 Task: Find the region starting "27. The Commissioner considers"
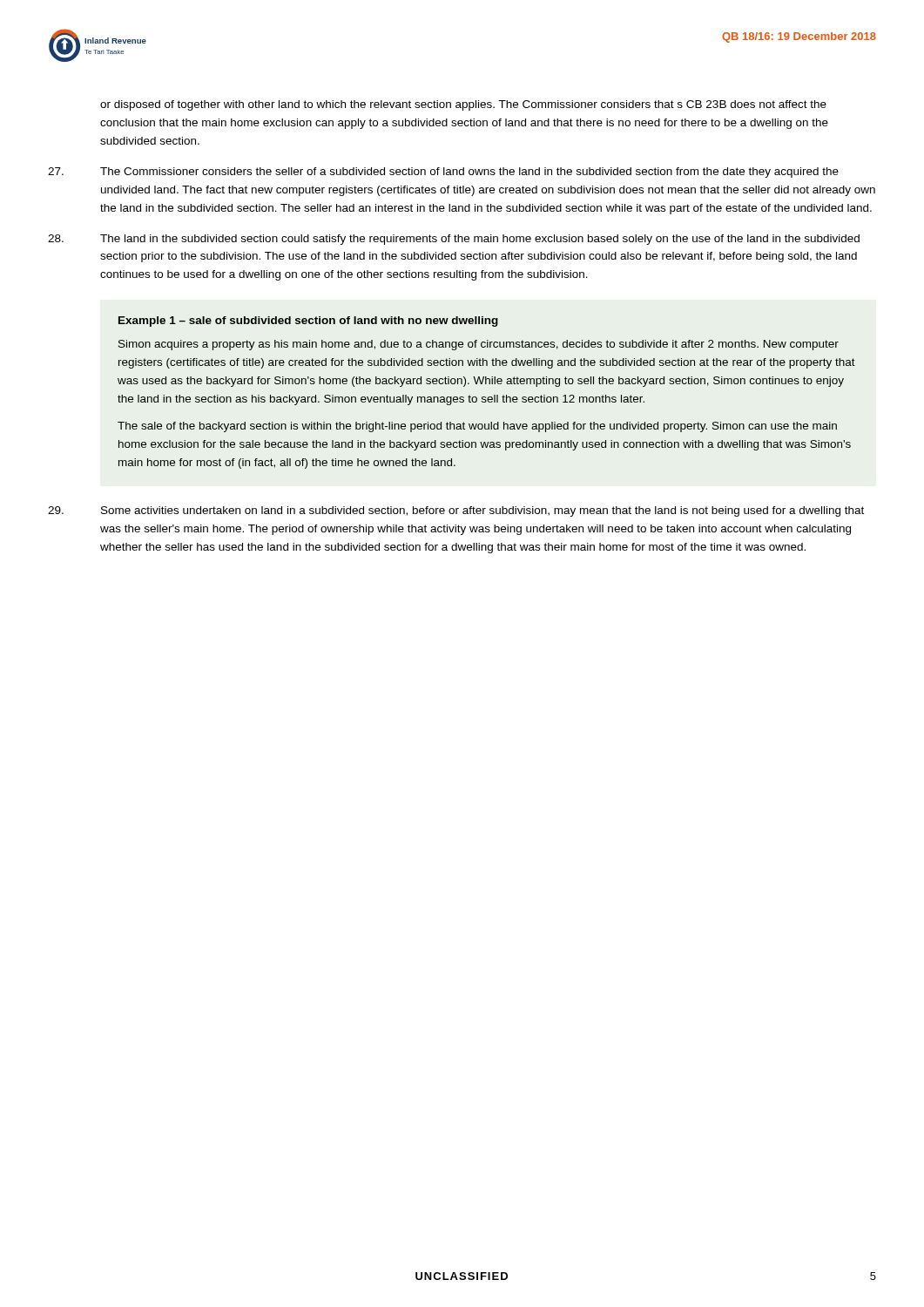(462, 190)
